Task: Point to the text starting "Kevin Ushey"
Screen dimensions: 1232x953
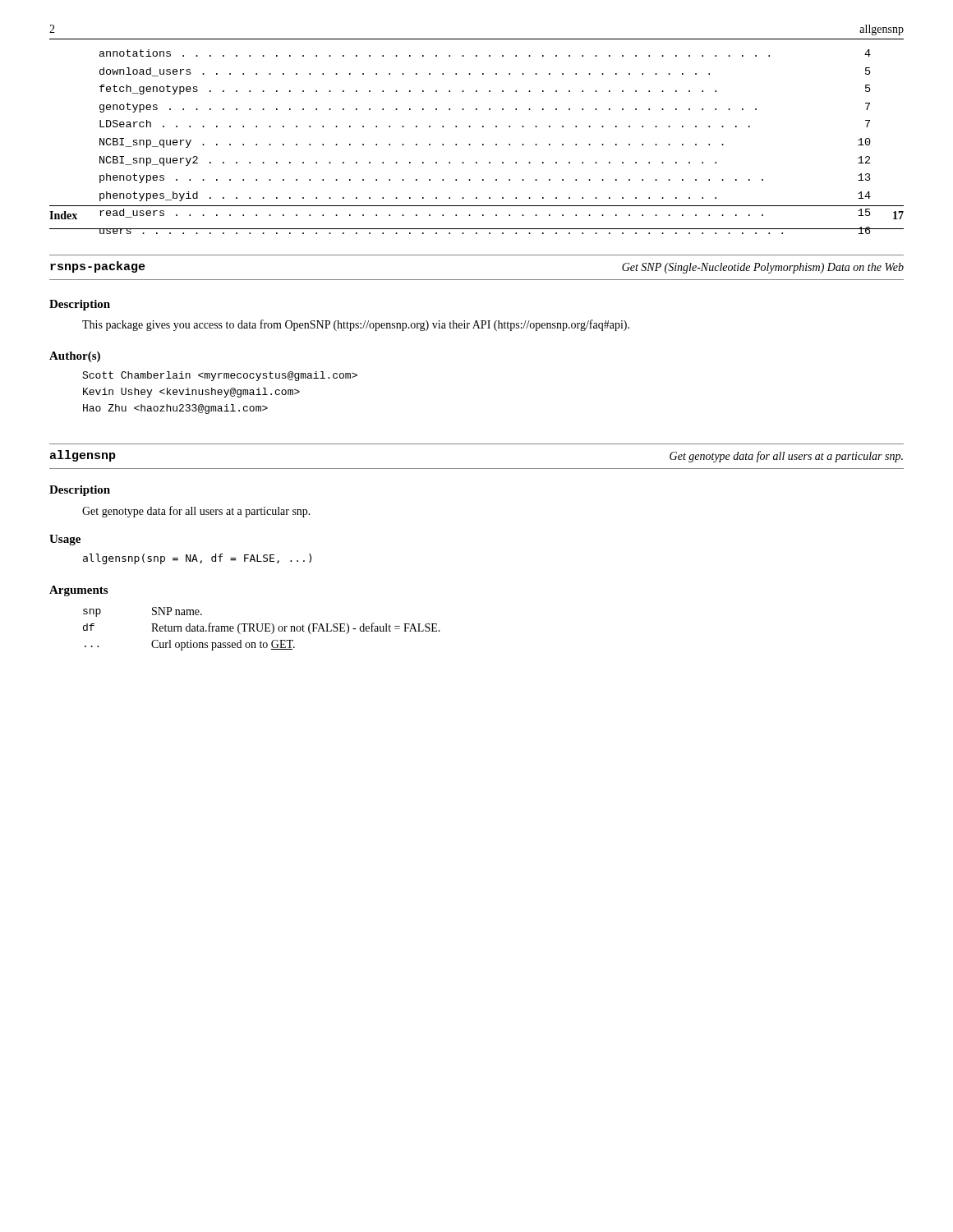Action: [x=191, y=392]
